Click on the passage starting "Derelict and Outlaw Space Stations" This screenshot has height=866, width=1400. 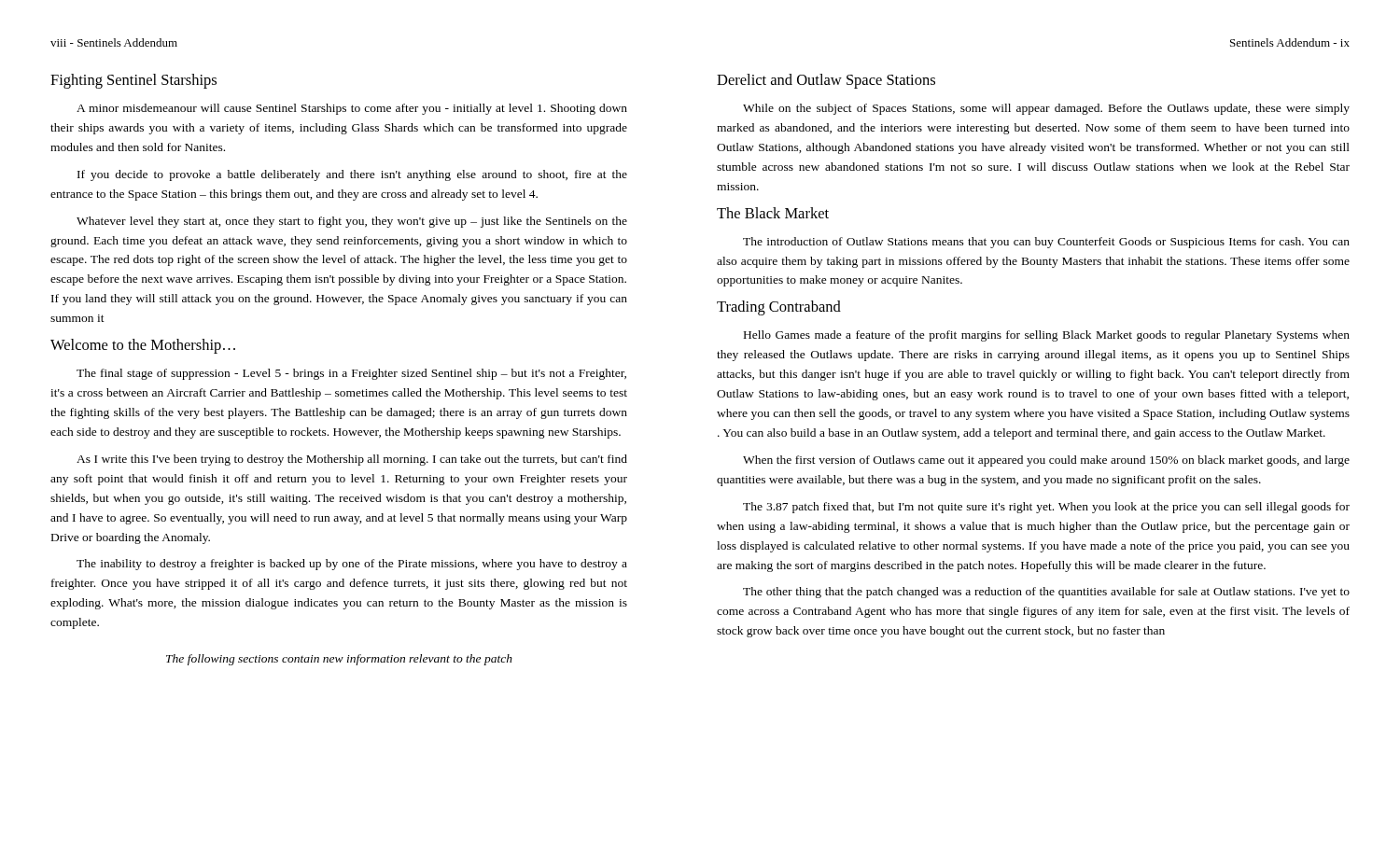(x=826, y=80)
